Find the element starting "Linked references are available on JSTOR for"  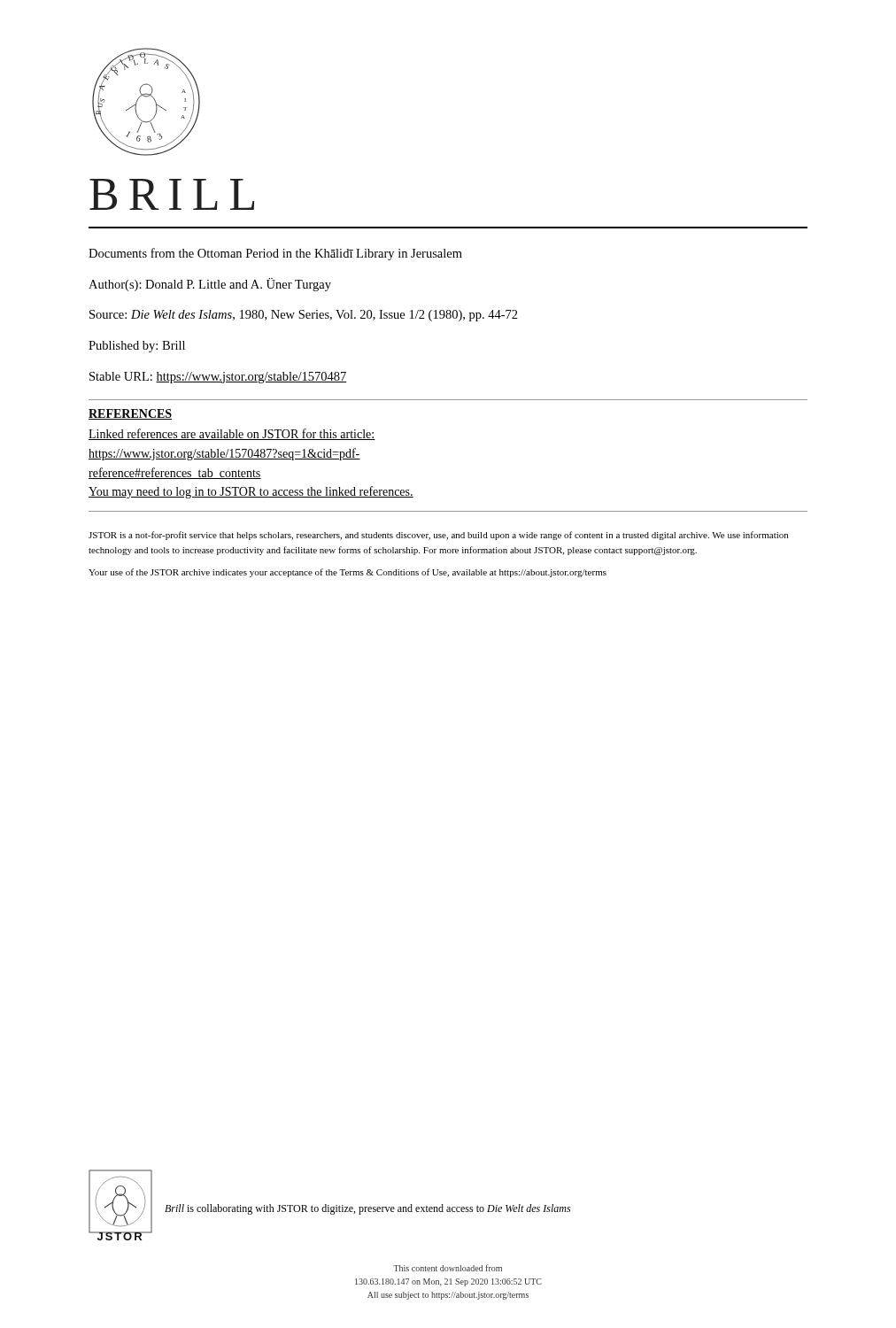click(x=251, y=463)
